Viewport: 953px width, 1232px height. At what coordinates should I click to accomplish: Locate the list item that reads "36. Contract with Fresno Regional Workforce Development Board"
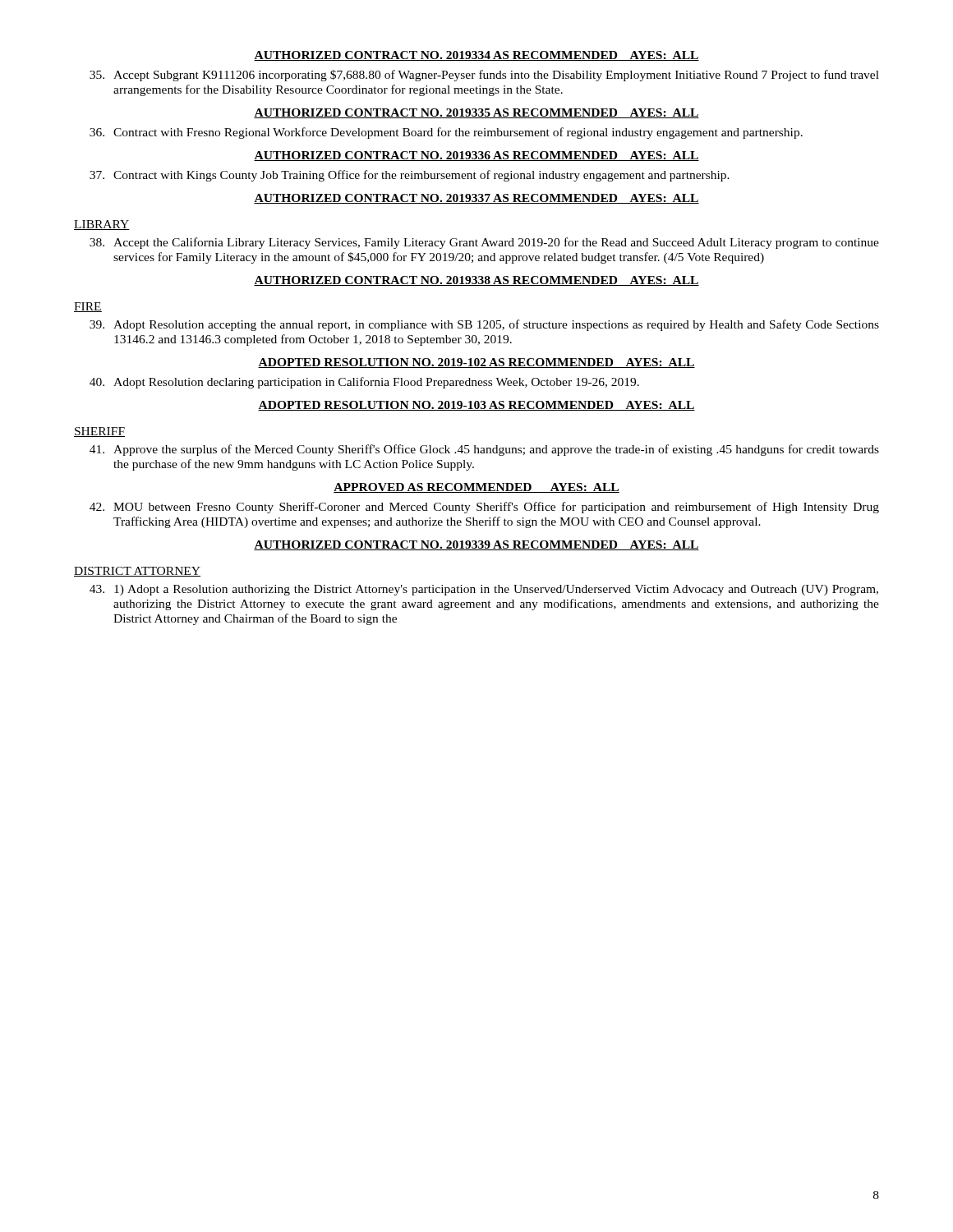click(x=476, y=132)
